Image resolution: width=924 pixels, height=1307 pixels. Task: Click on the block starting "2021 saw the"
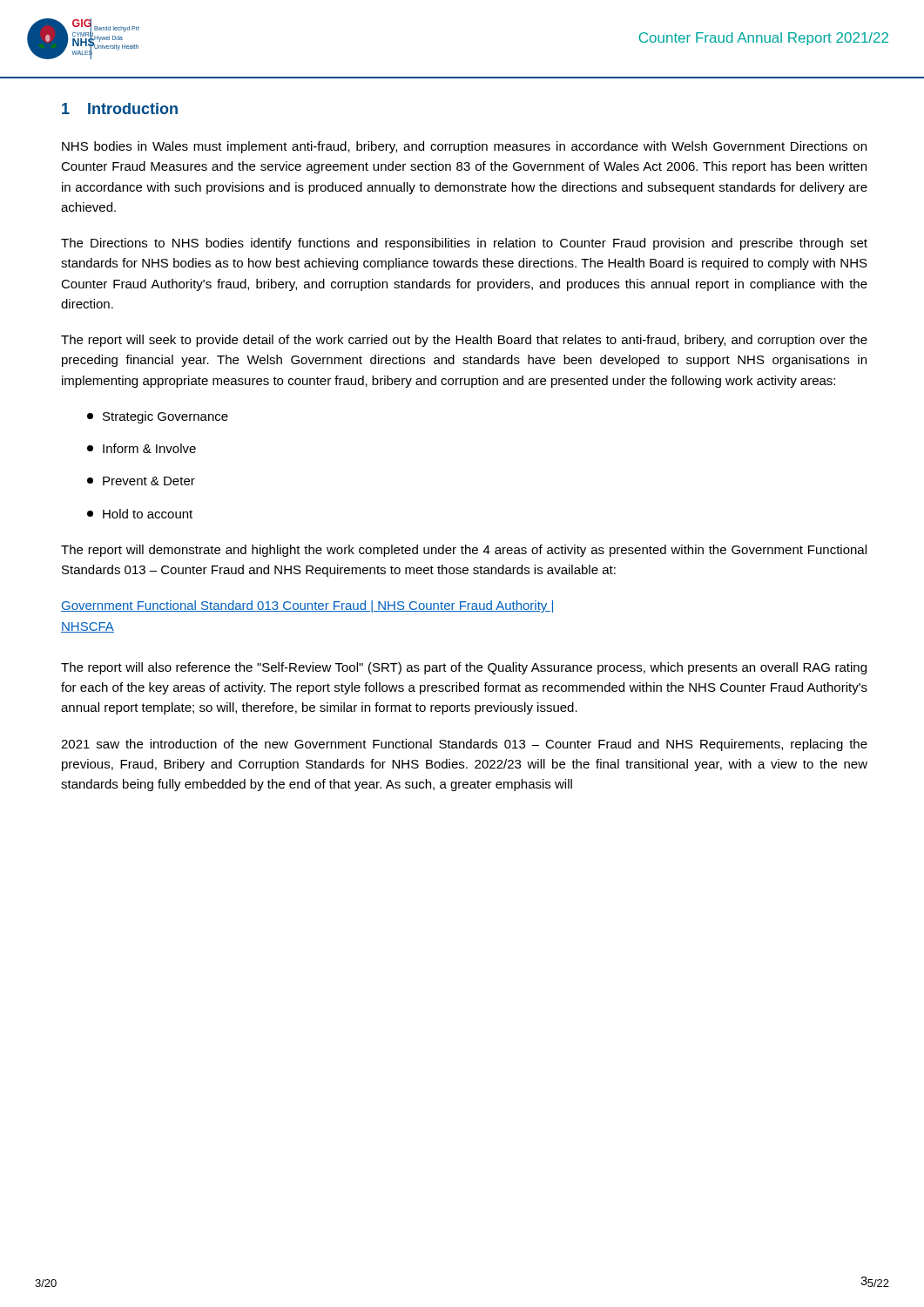[x=464, y=763]
